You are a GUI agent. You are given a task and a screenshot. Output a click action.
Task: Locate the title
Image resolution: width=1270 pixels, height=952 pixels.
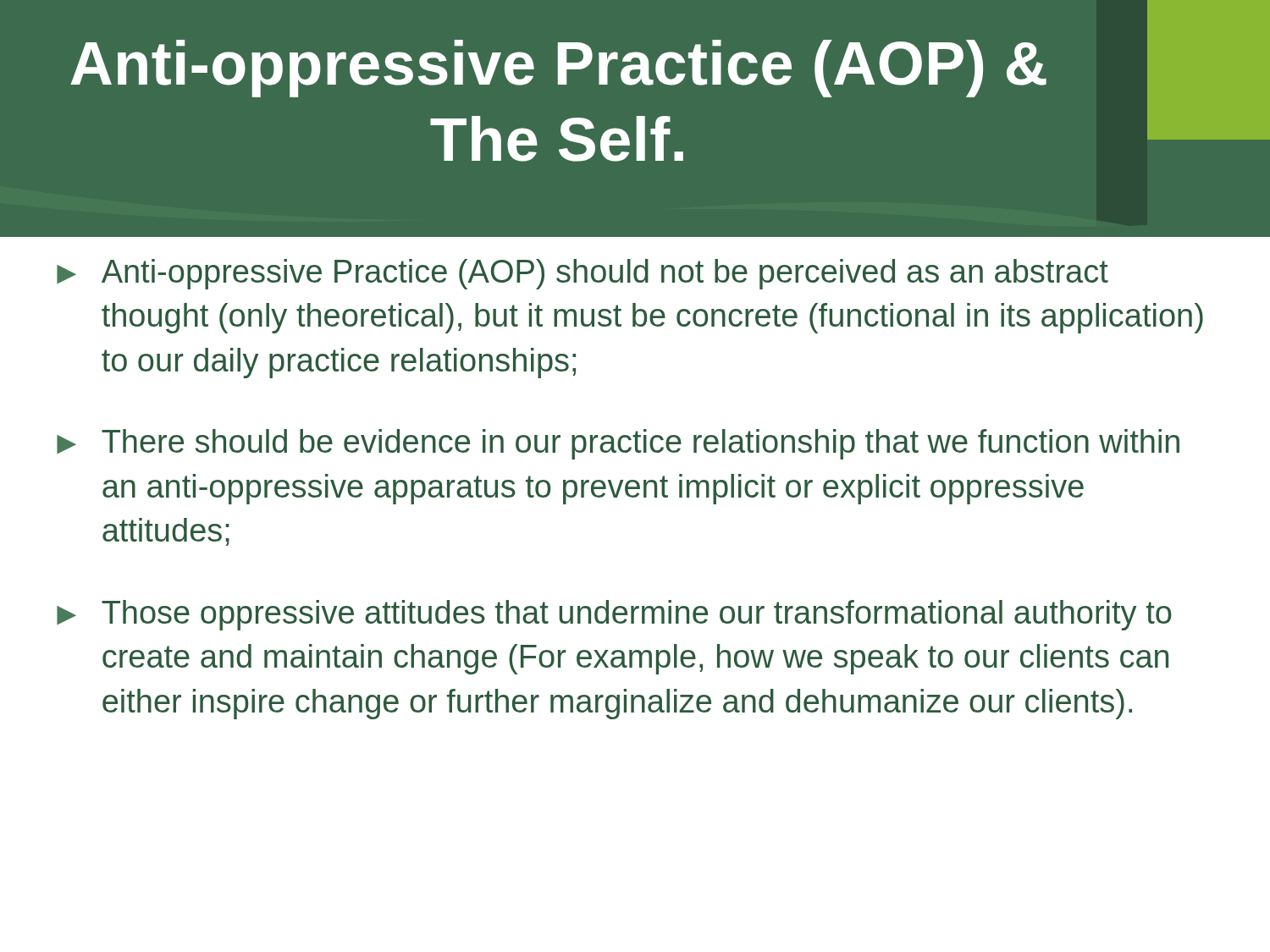(x=559, y=102)
